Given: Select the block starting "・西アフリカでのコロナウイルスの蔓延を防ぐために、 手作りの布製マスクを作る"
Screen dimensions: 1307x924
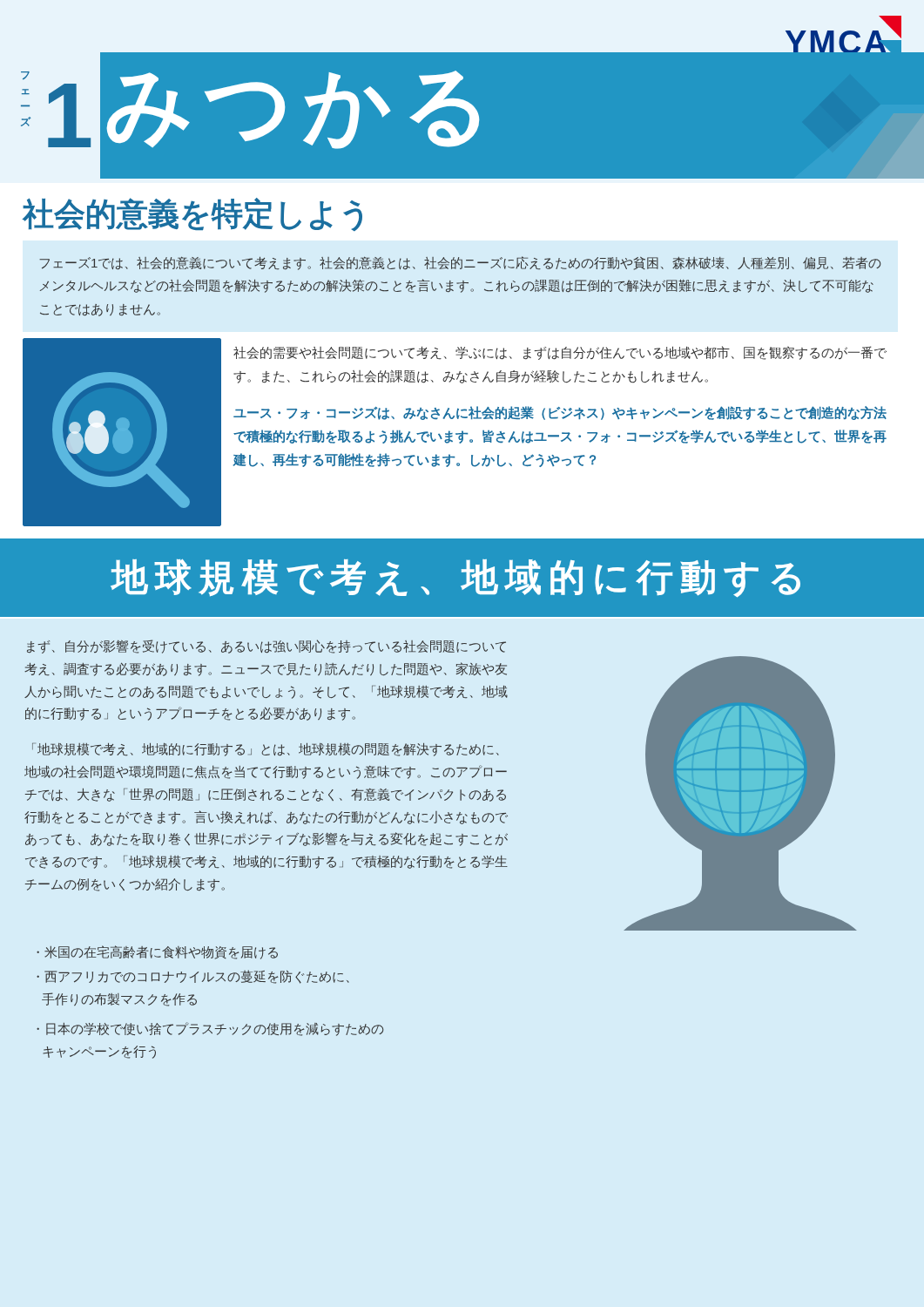Looking at the screenshot, I should 195,988.
